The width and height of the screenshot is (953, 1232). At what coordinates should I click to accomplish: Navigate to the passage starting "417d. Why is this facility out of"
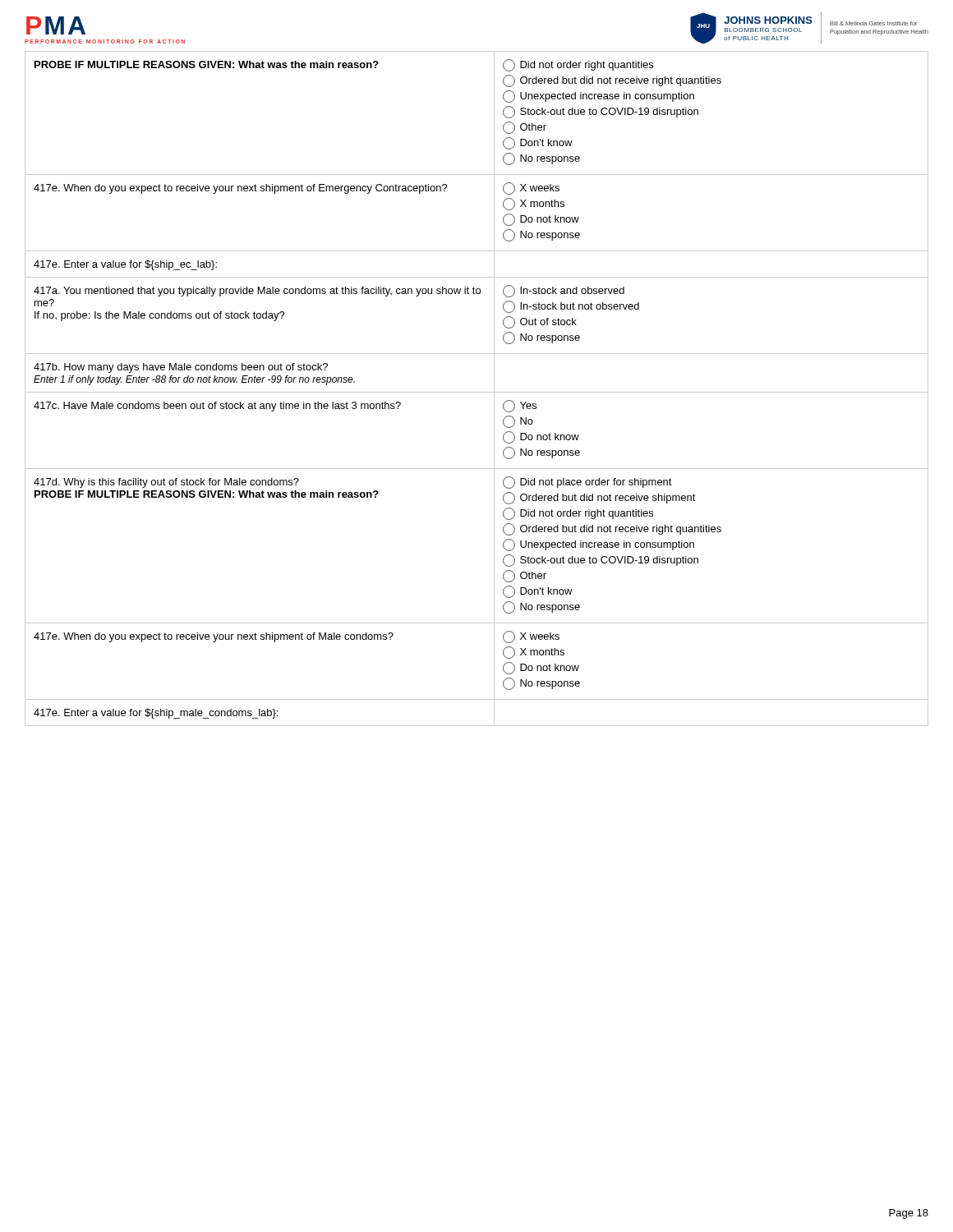click(206, 488)
